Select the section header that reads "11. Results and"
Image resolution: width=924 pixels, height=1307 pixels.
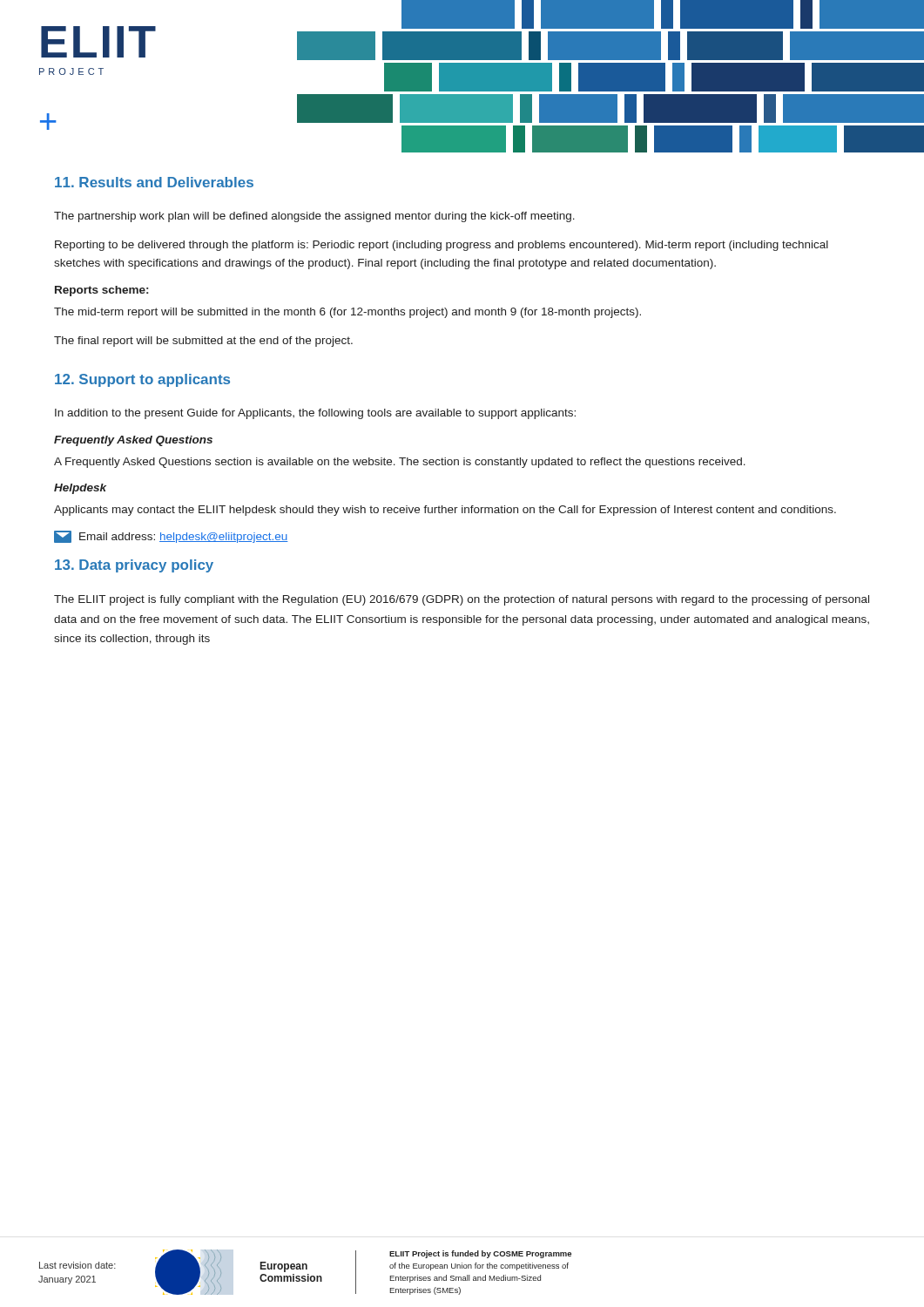154,183
